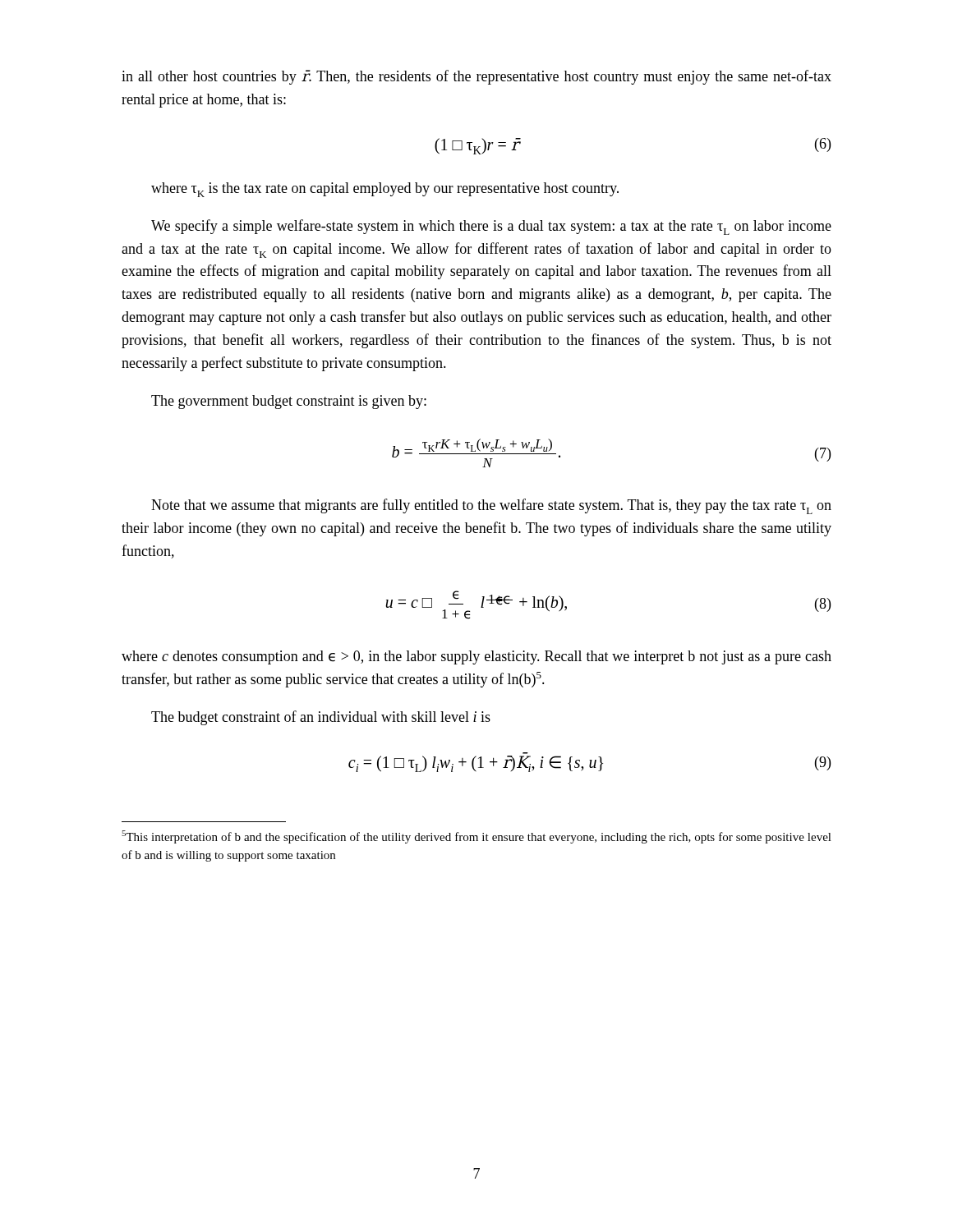The width and height of the screenshot is (953, 1232).
Task: Find the text block that reads "where τK is the tax"
Action: (x=385, y=189)
